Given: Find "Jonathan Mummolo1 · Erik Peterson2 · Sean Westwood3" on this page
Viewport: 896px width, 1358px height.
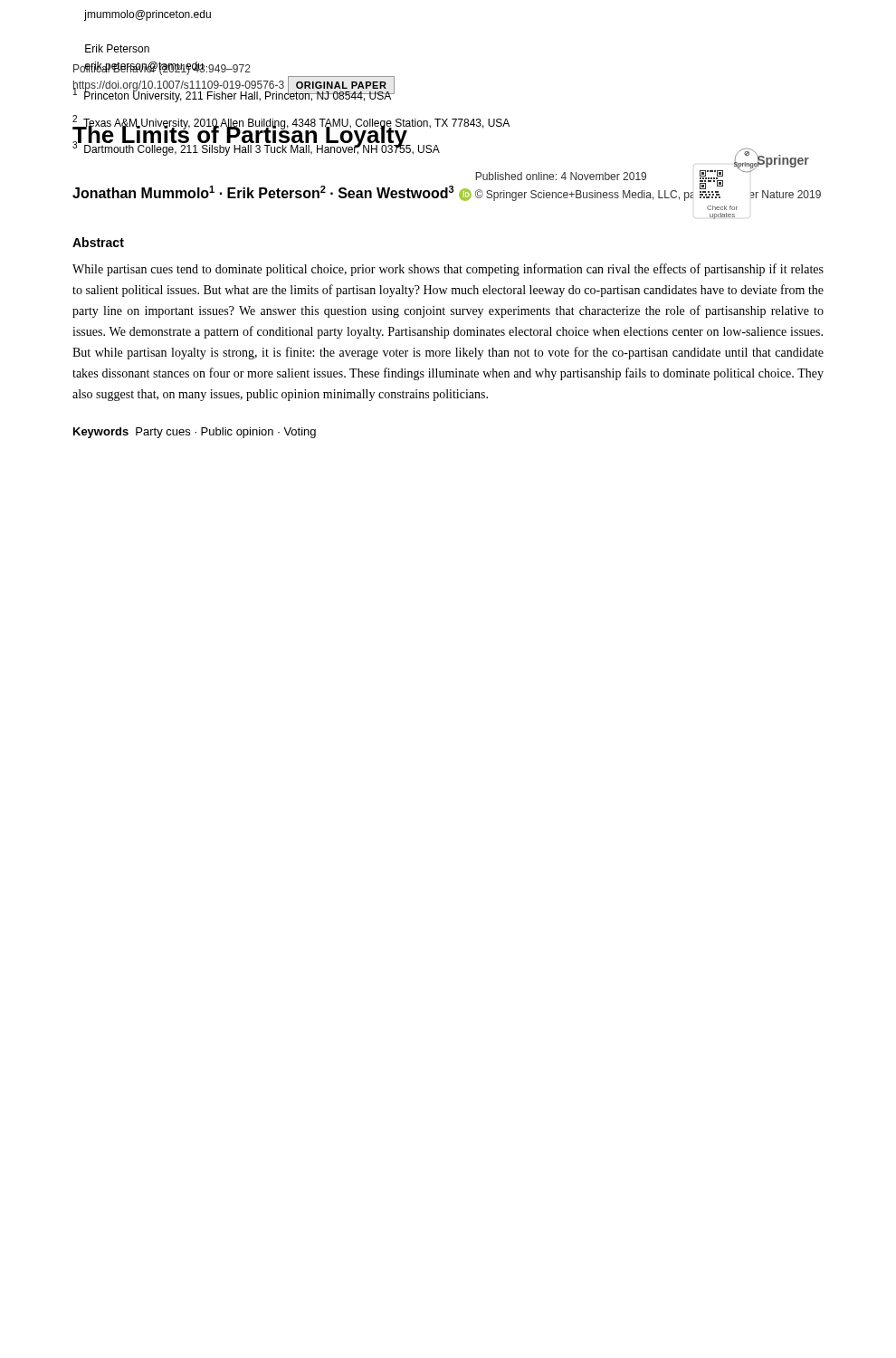Looking at the screenshot, I should tap(272, 193).
